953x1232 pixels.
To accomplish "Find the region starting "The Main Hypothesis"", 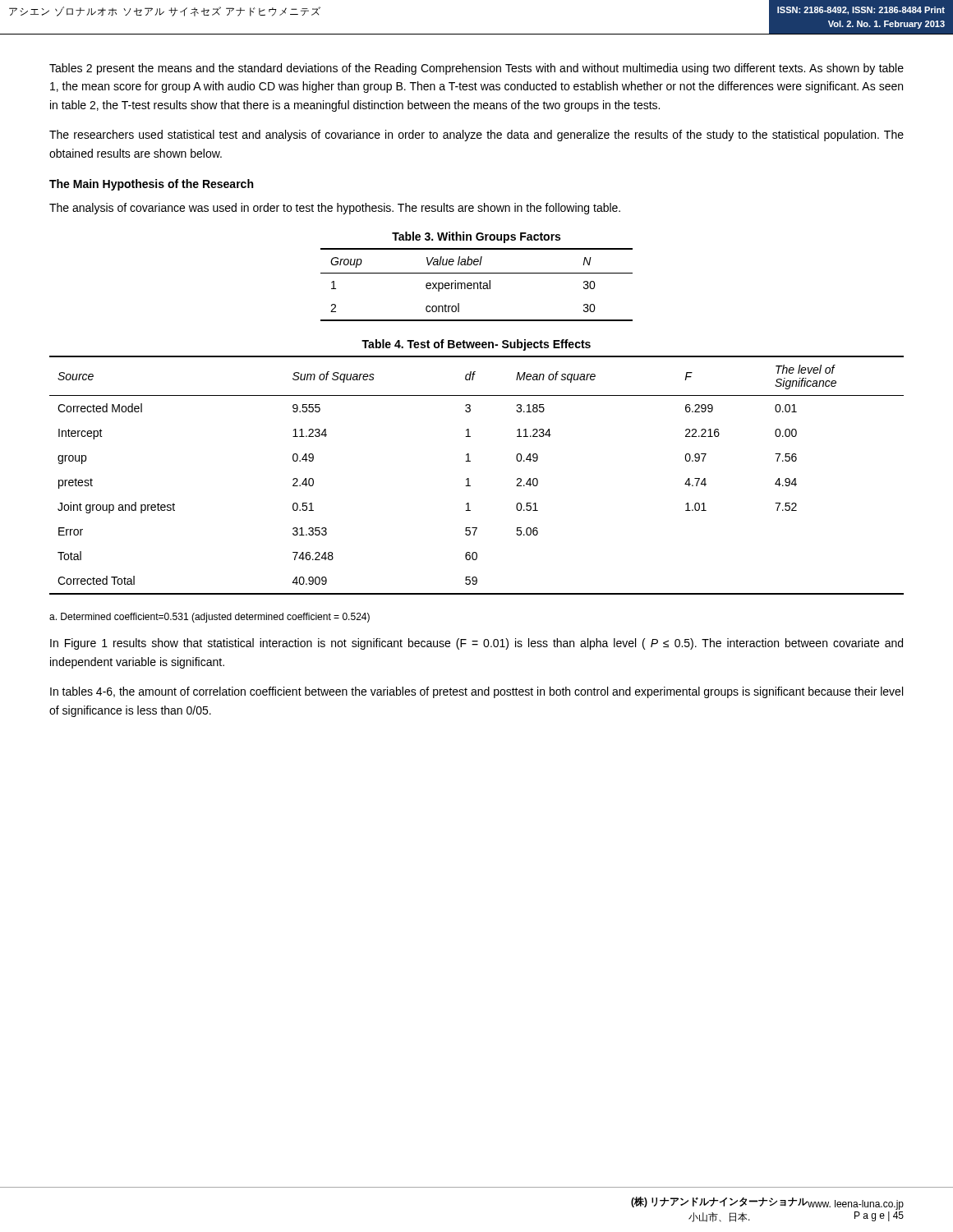I will pos(152,184).
